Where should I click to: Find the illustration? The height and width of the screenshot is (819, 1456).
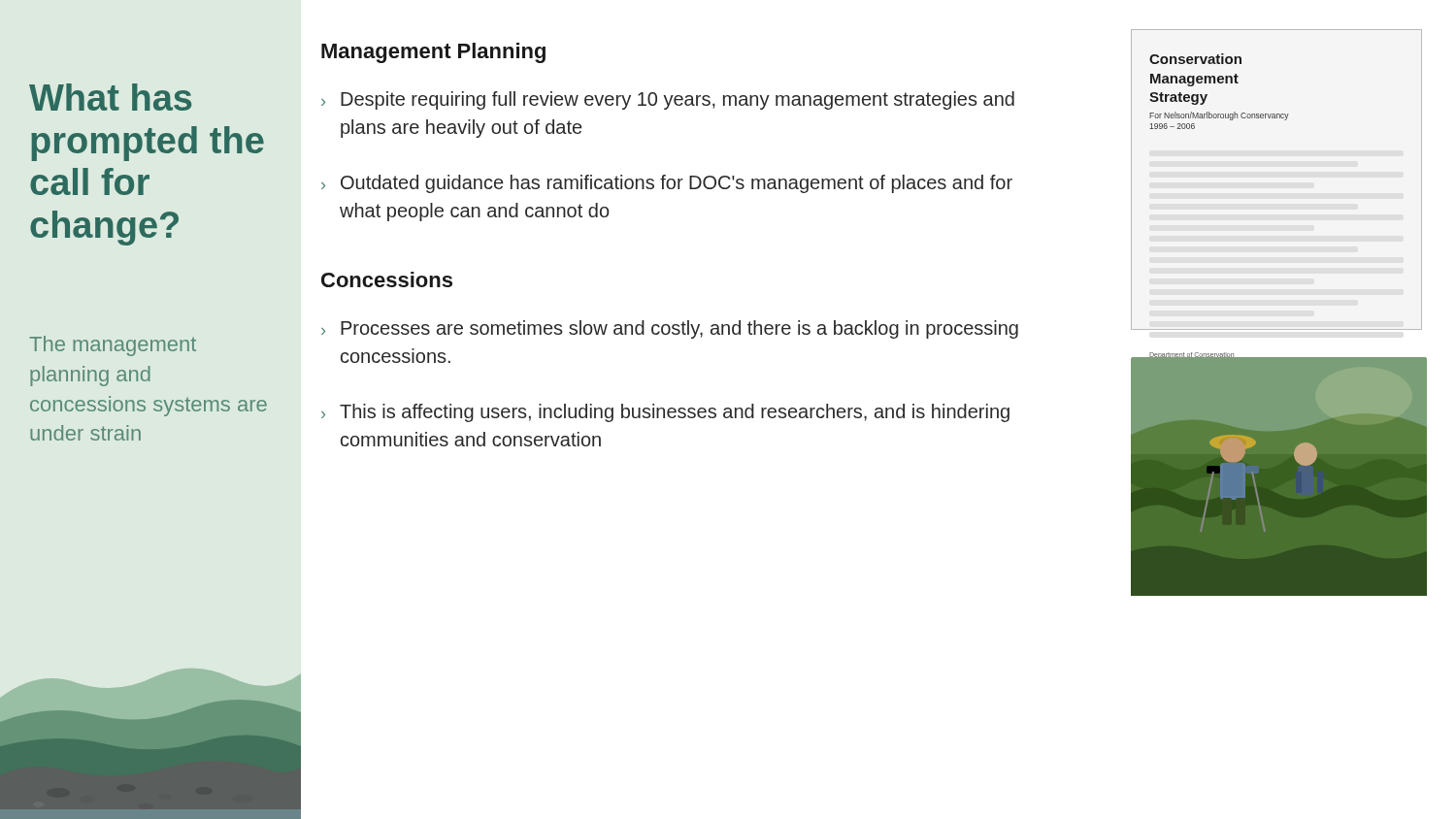pos(150,715)
